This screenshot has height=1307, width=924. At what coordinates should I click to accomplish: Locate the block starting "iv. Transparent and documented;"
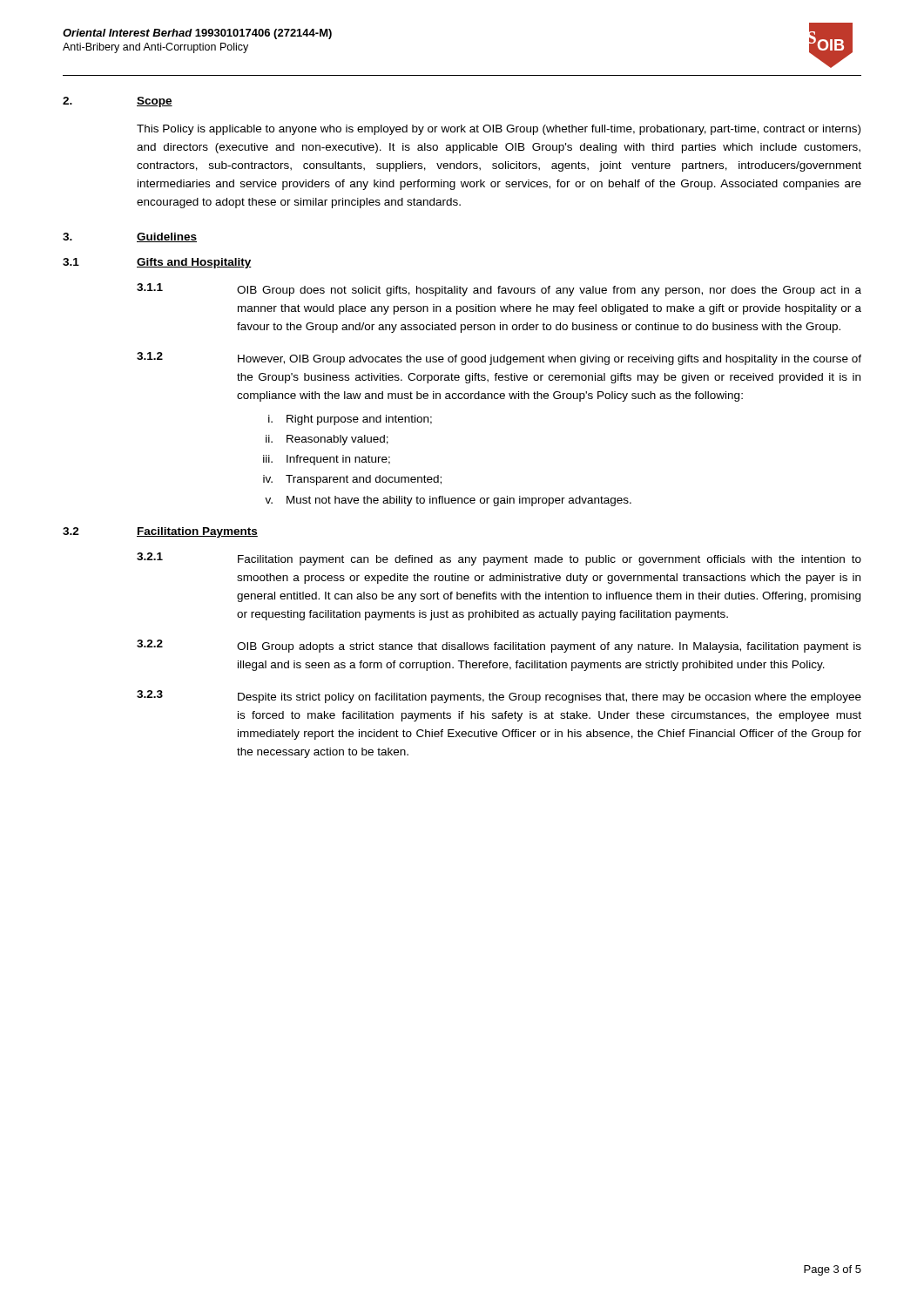340,480
